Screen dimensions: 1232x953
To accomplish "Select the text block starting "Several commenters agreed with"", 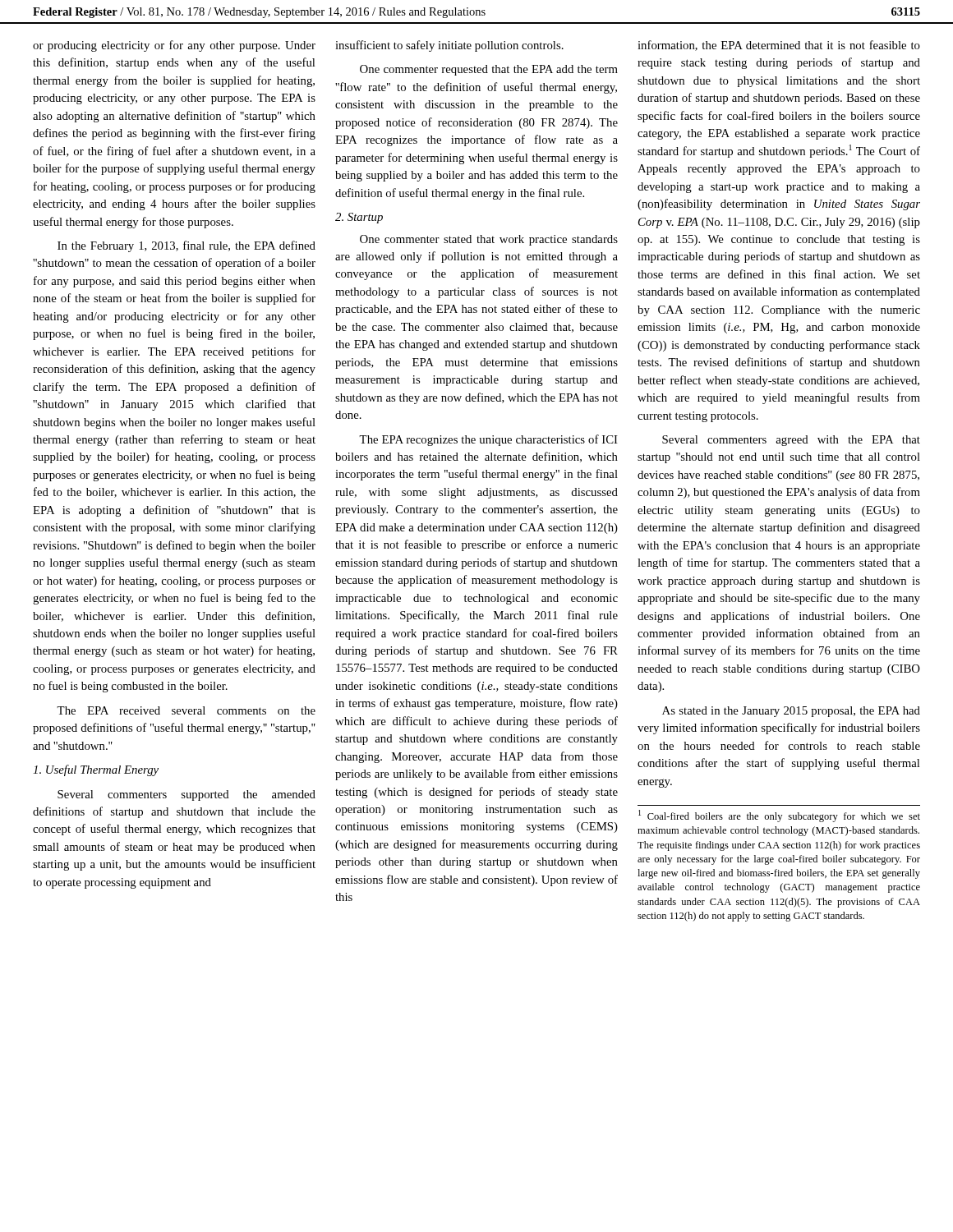I will point(779,563).
